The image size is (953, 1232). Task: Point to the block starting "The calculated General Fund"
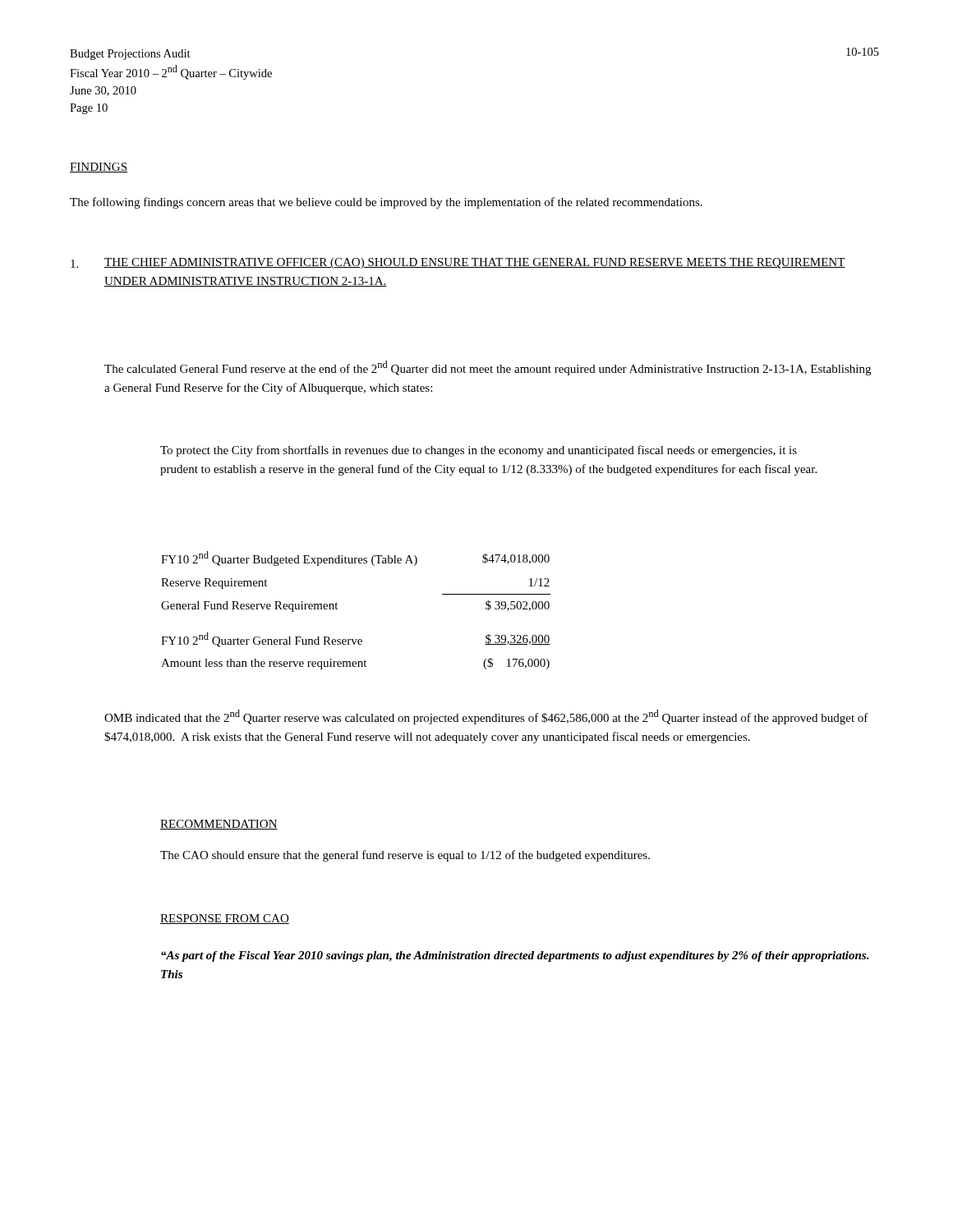[x=488, y=376]
